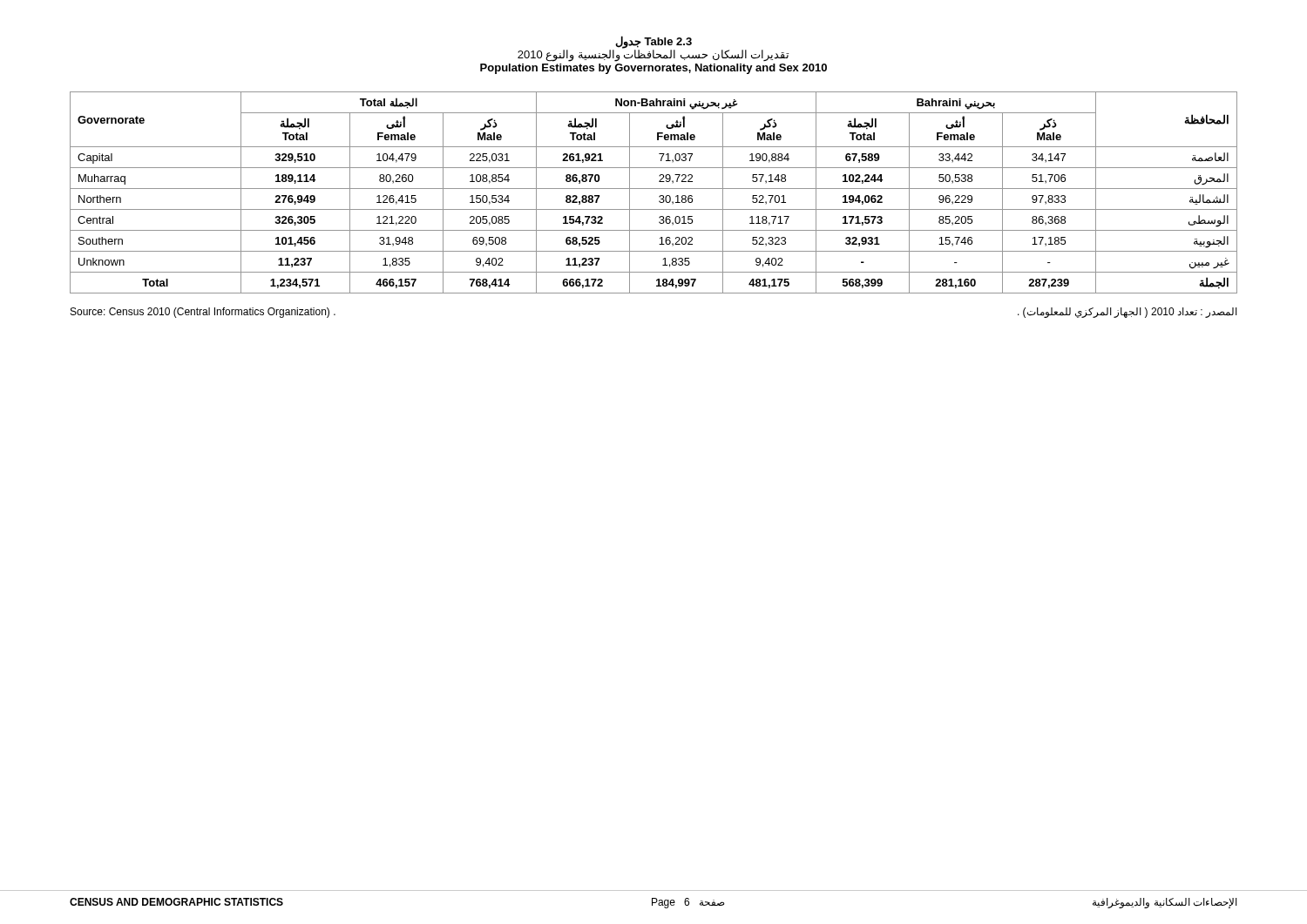
Task: Select the block starting "جدول Table 2.3 تقديرات"
Action: [x=654, y=54]
